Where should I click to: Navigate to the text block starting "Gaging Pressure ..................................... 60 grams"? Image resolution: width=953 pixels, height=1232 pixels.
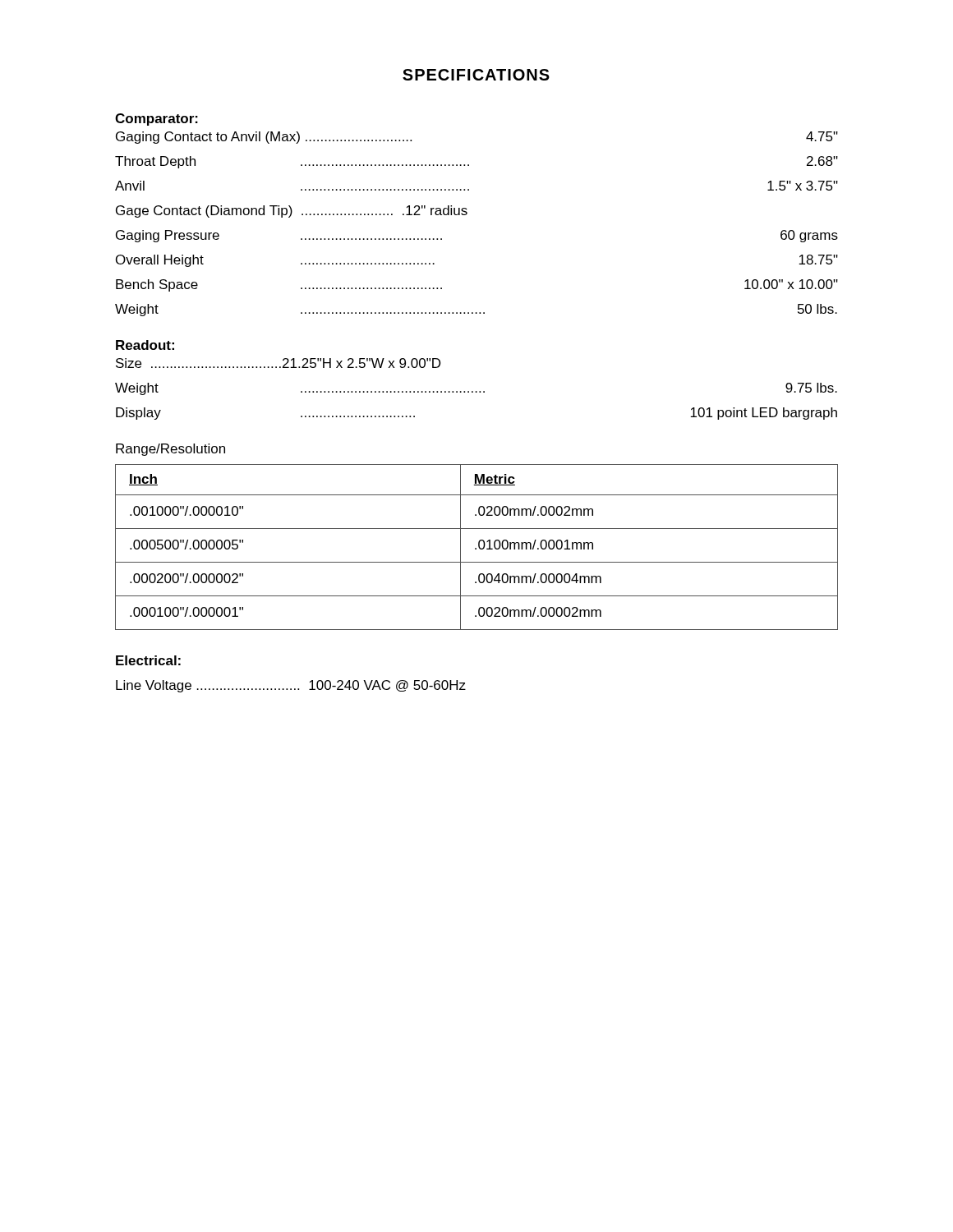pos(169,236)
